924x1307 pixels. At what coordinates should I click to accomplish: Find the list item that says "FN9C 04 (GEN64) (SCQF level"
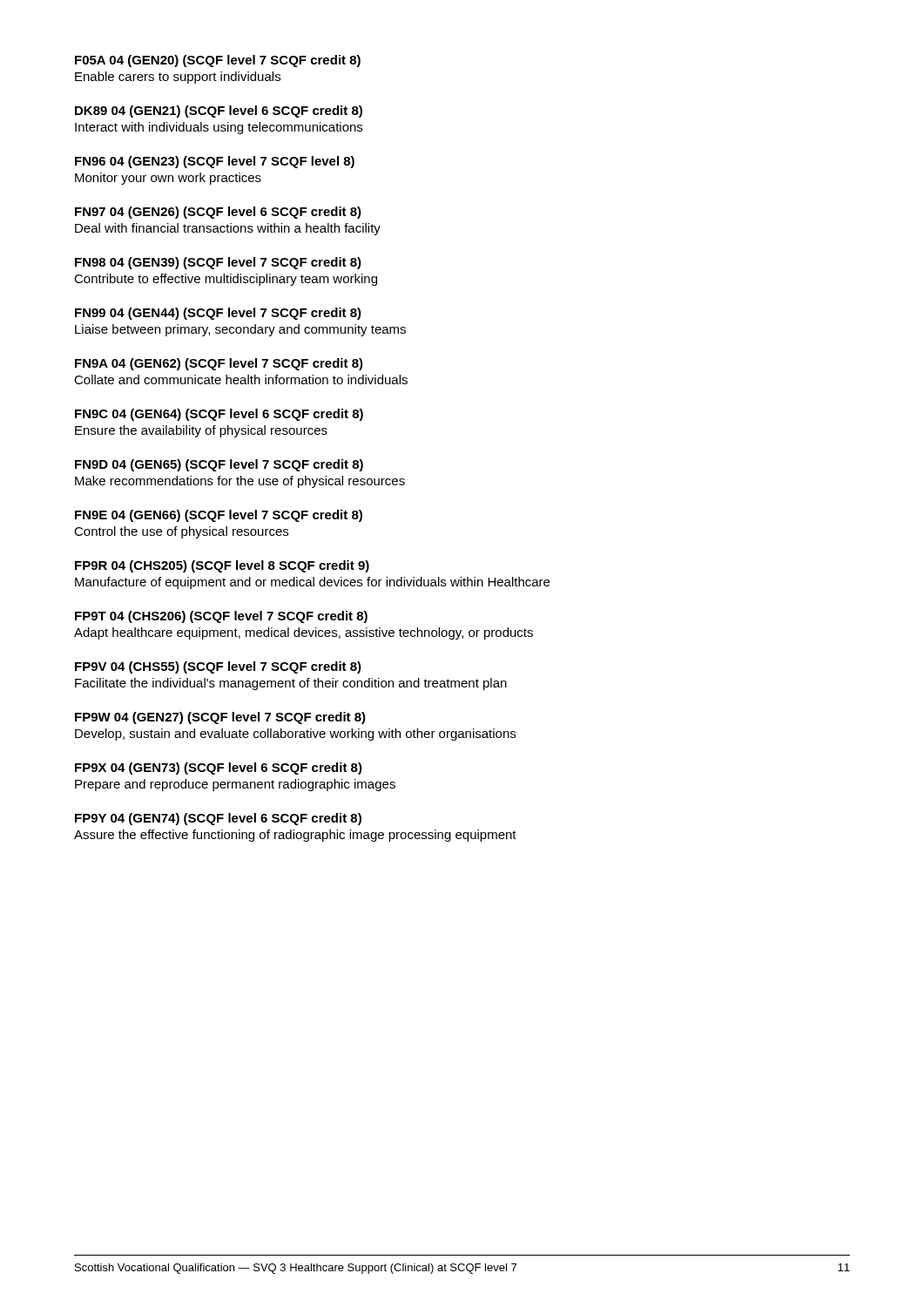[219, 415]
